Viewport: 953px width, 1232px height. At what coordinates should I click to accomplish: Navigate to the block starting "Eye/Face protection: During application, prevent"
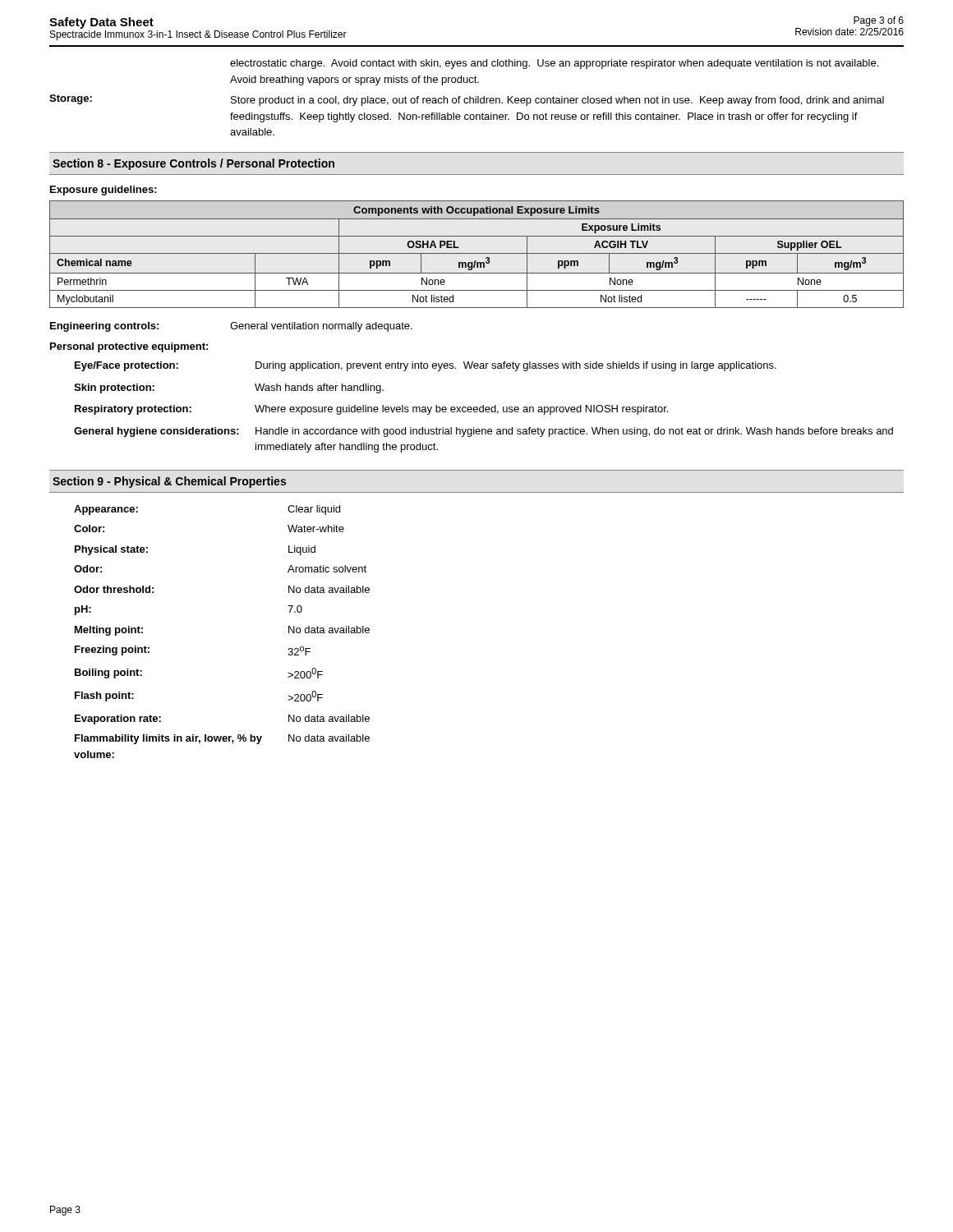point(476,365)
